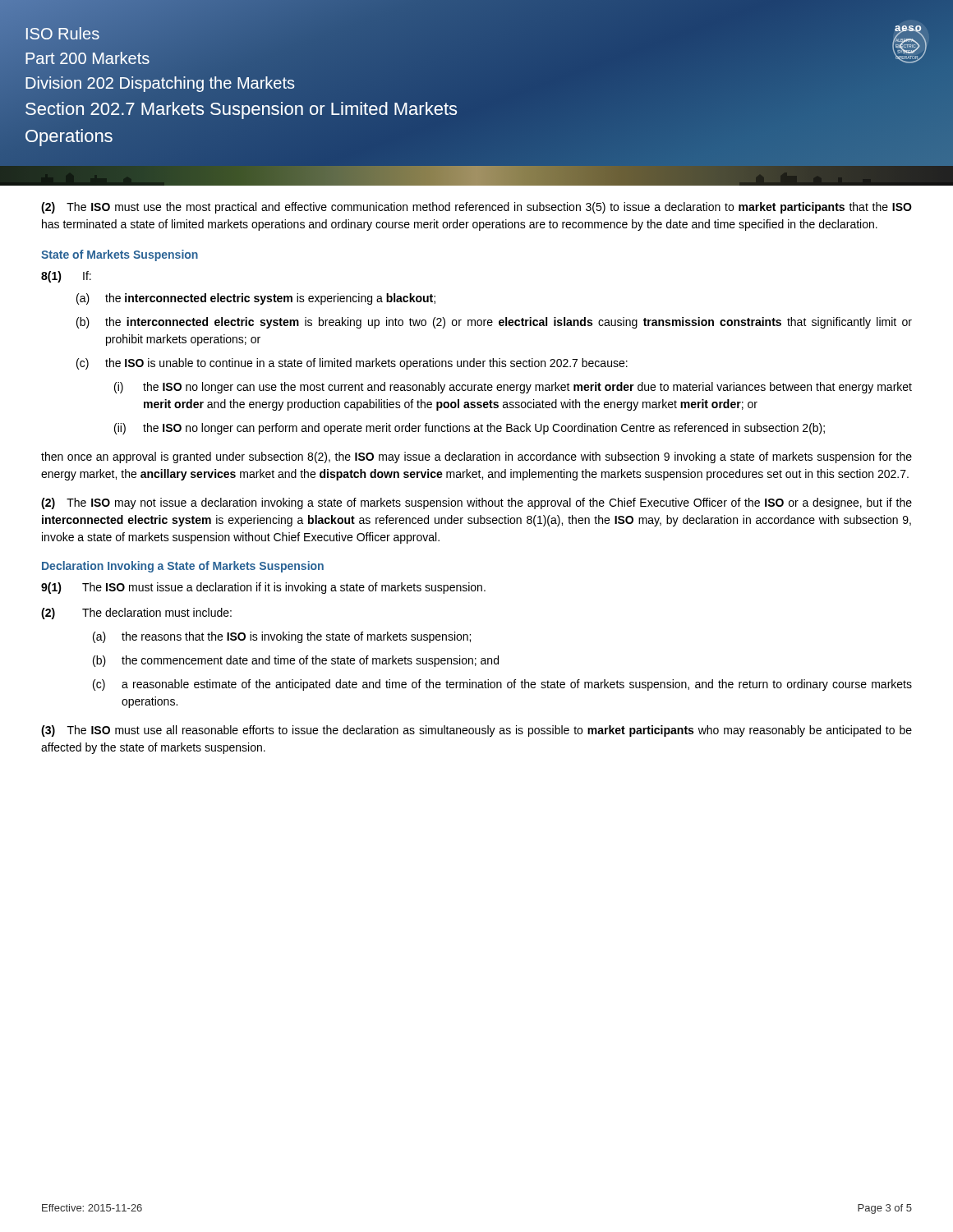Locate the text block starting "(a) the interconnected electric system is experiencing a"
953x1232 pixels.
(x=256, y=299)
